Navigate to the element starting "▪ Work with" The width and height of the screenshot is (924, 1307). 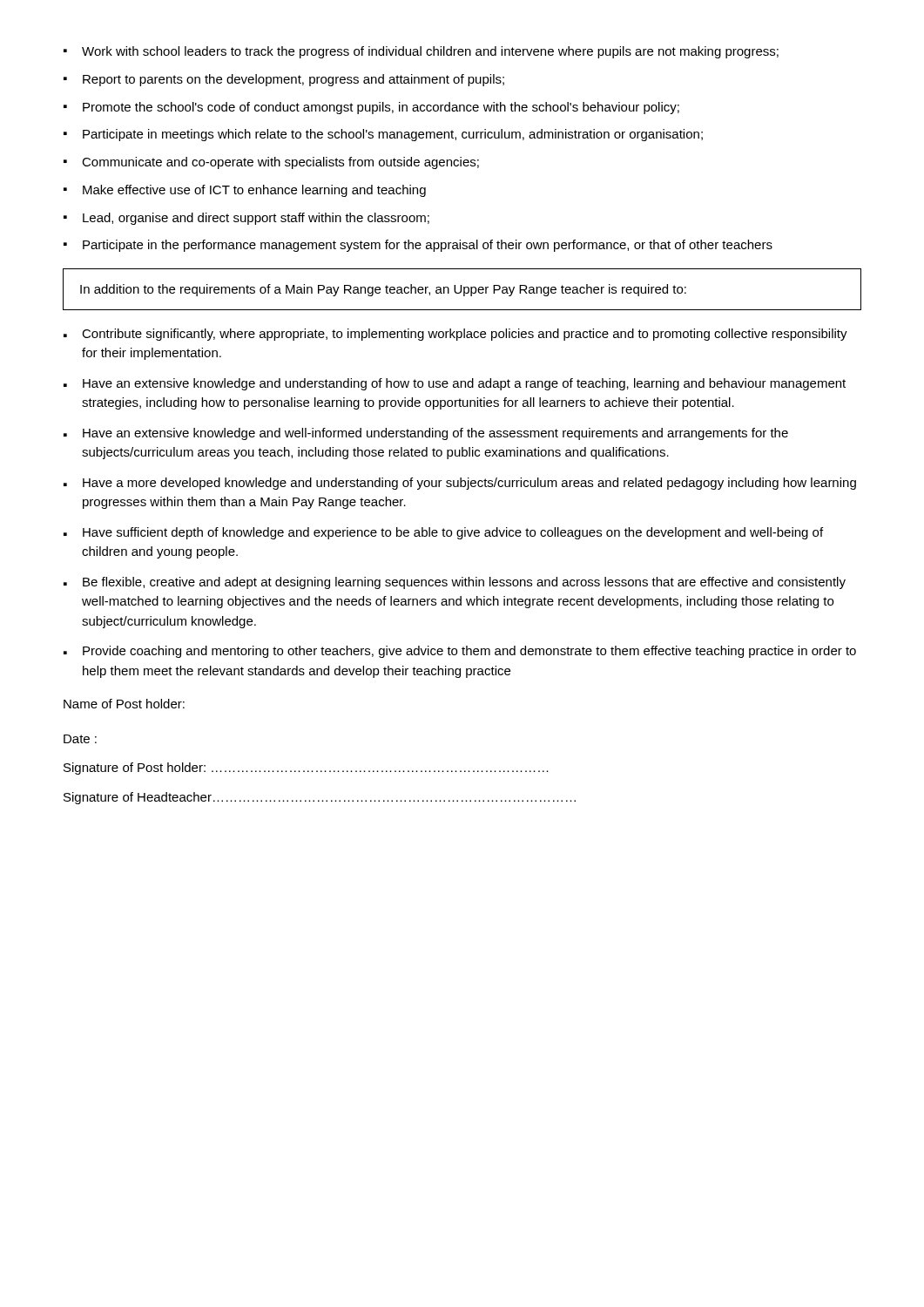[x=462, y=51]
